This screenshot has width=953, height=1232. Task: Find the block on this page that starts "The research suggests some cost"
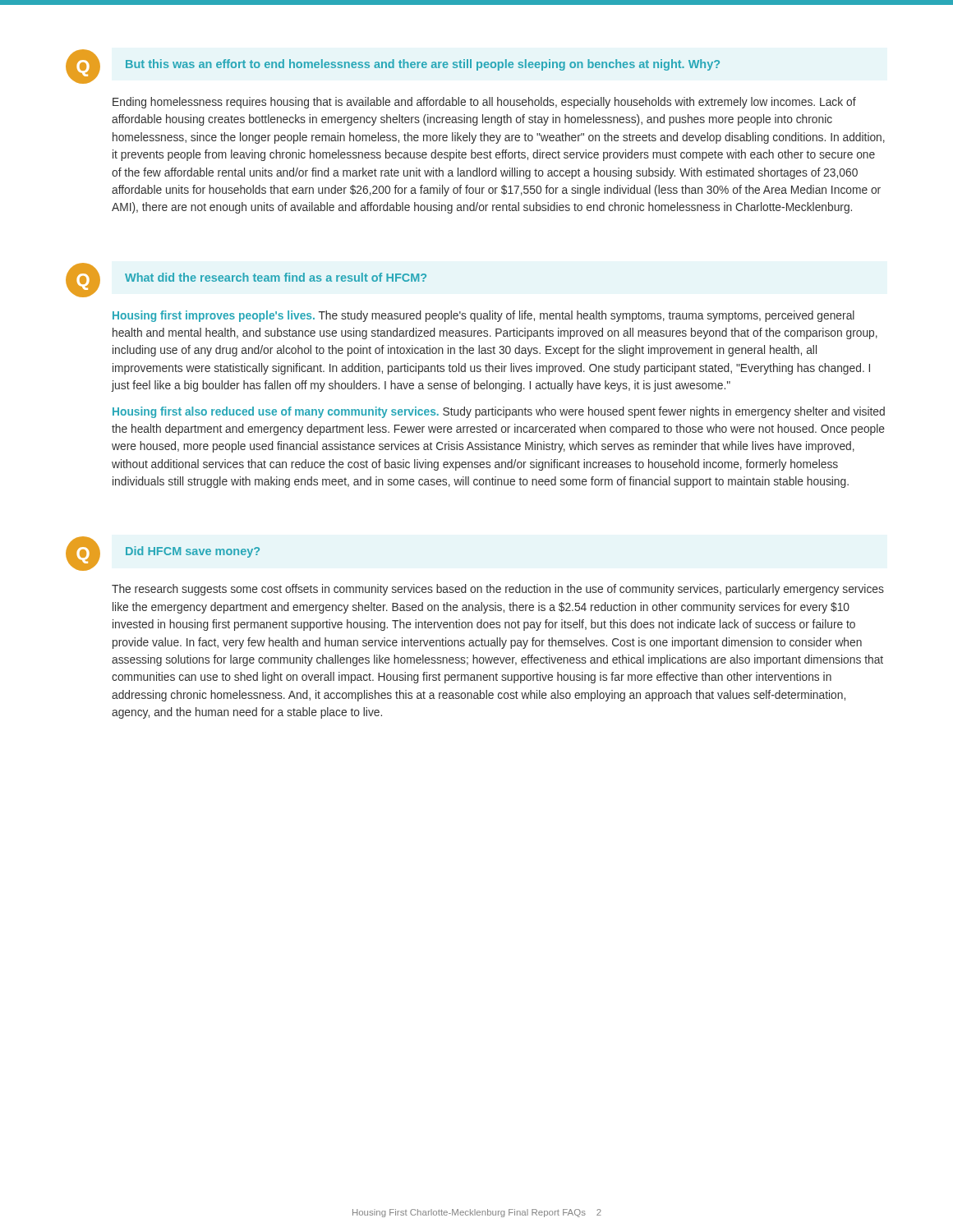(x=499, y=651)
